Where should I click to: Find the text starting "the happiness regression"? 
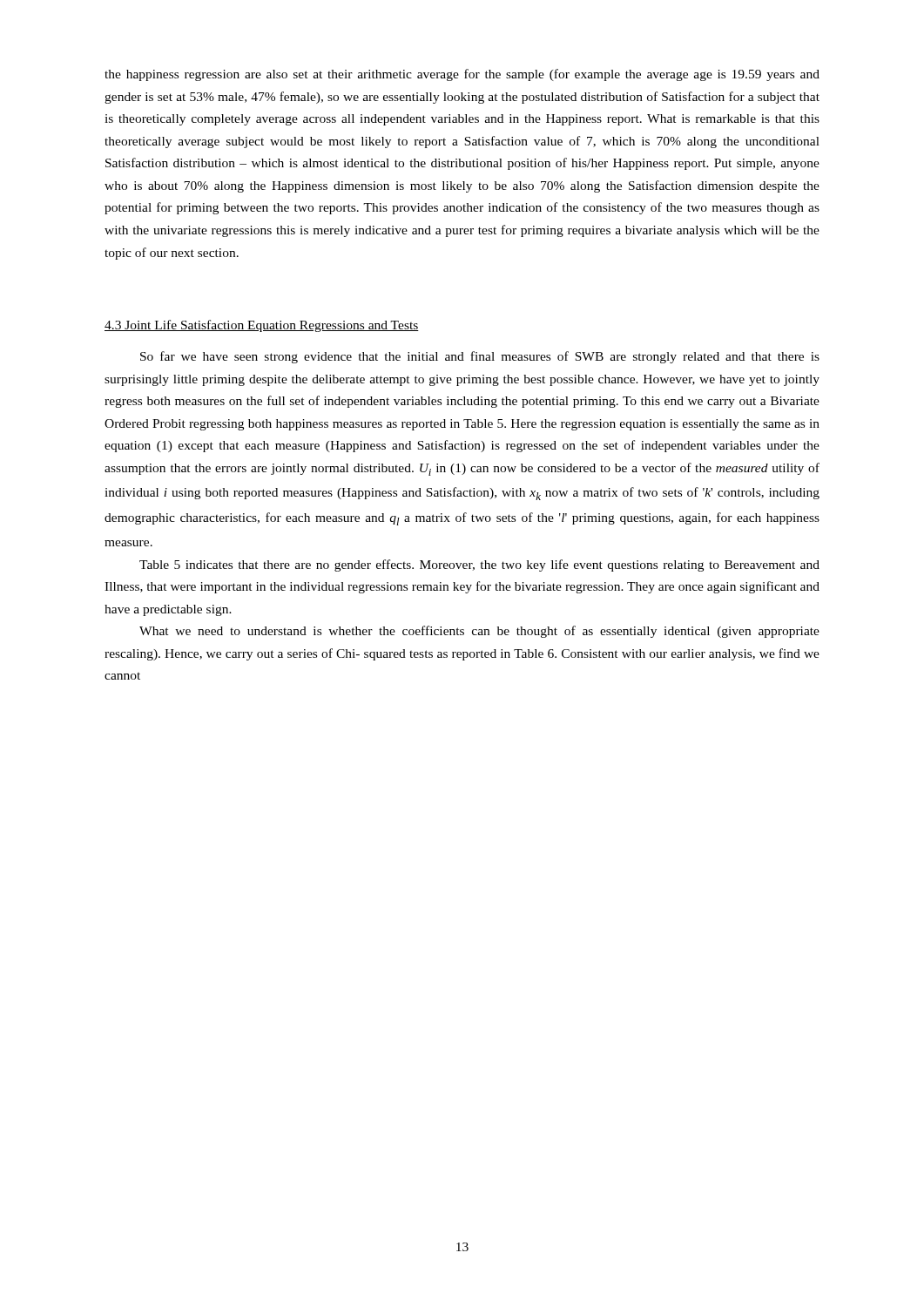click(x=462, y=163)
